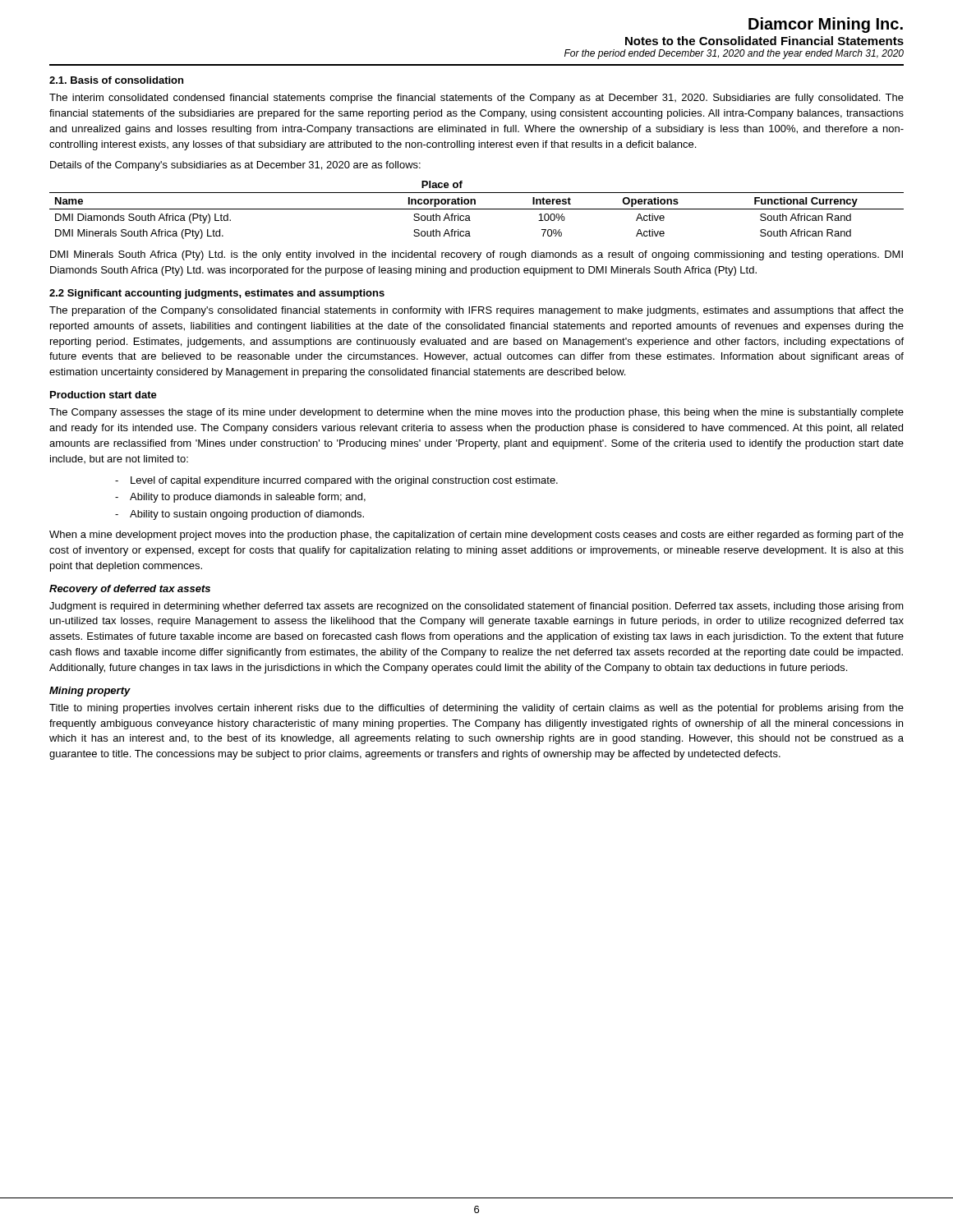Find the block on this page that starts "Title to mining properties"
The width and height of the screenshot is (953, 1232).
[x=476, y=731]
